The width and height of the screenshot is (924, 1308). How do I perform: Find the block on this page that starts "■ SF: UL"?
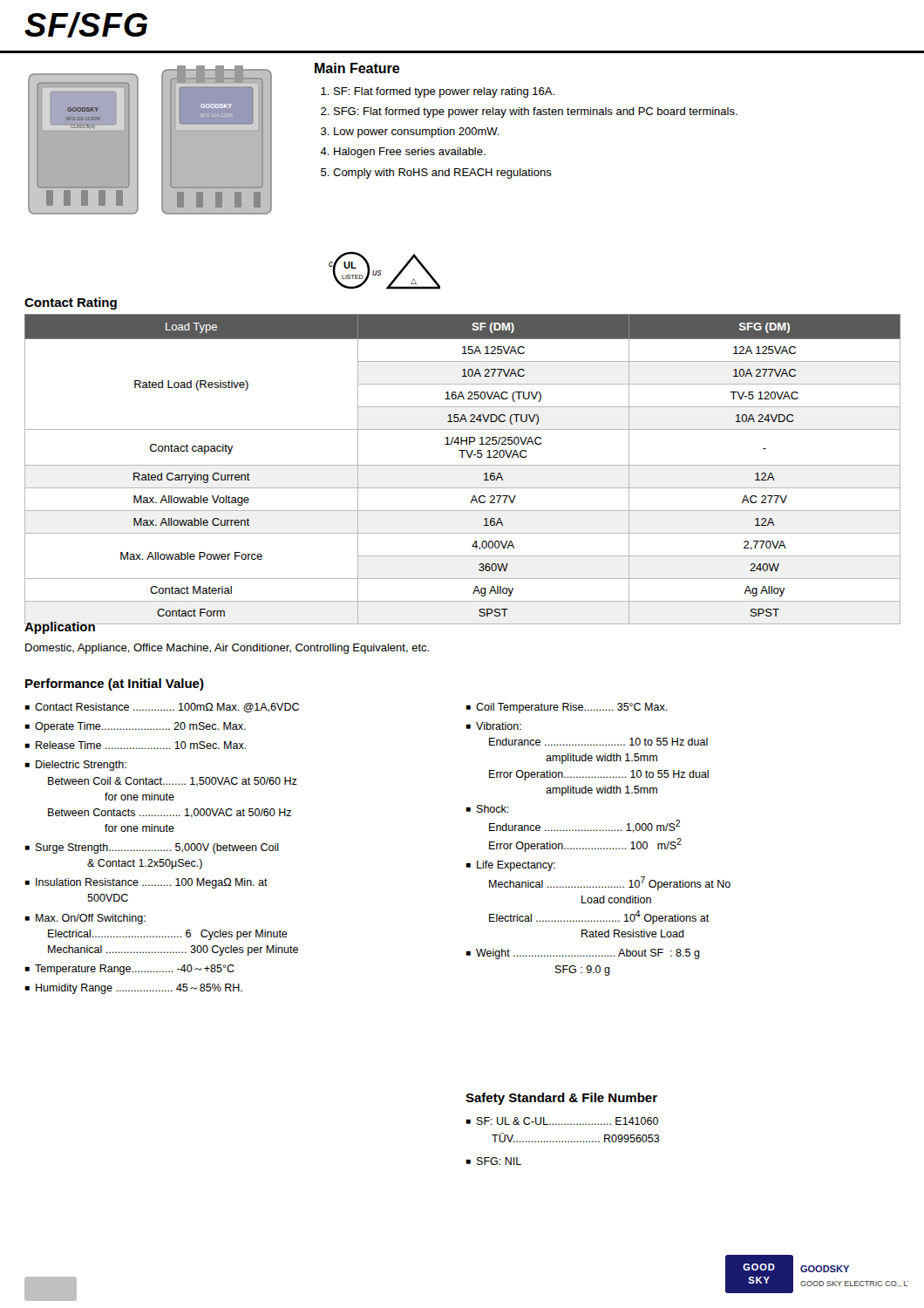[563, 1130]
